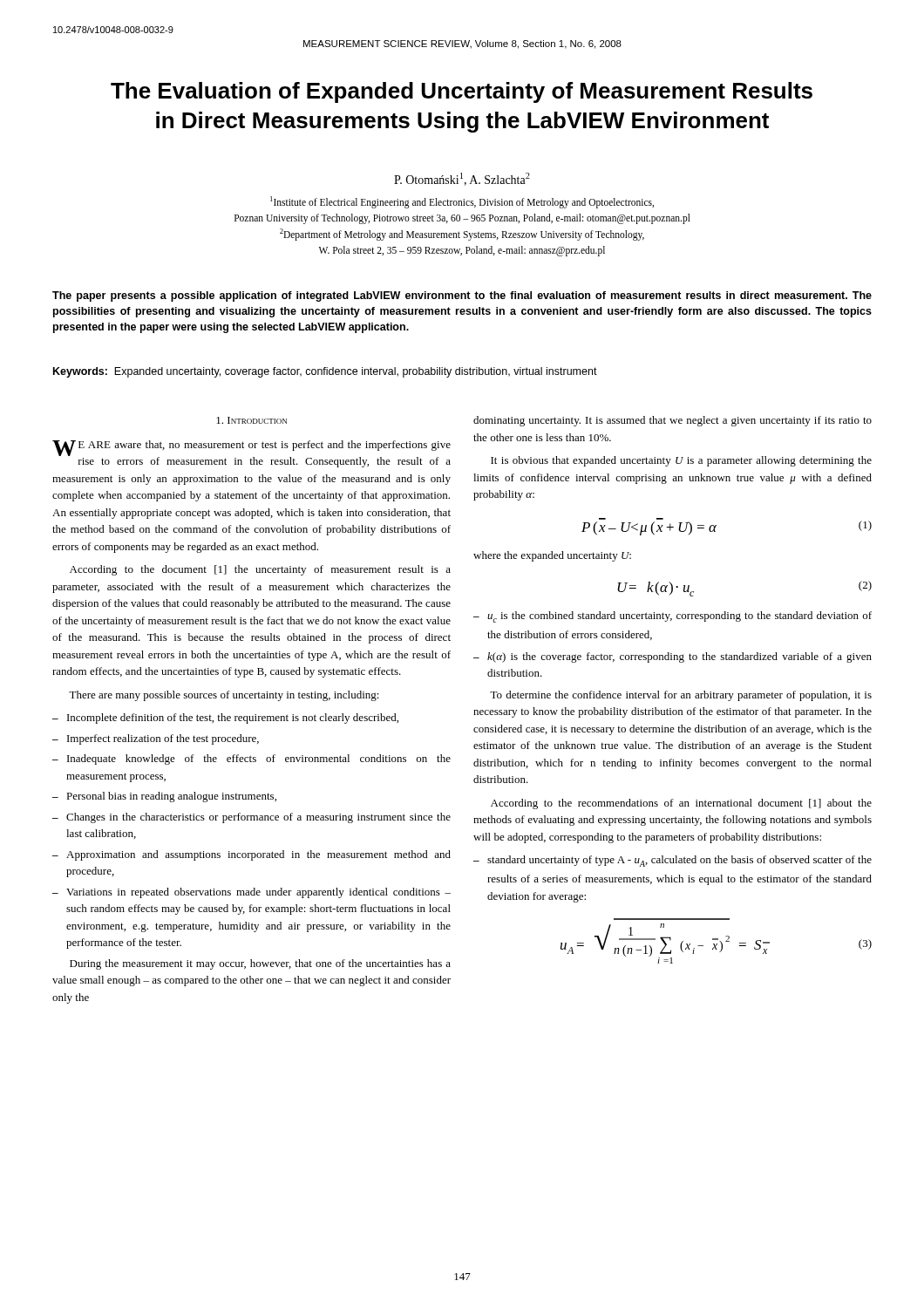924x1308 pixels.
Task: Navigate to the block starting "u A = √ 1 n"
Action: click(x=715, y=944)
